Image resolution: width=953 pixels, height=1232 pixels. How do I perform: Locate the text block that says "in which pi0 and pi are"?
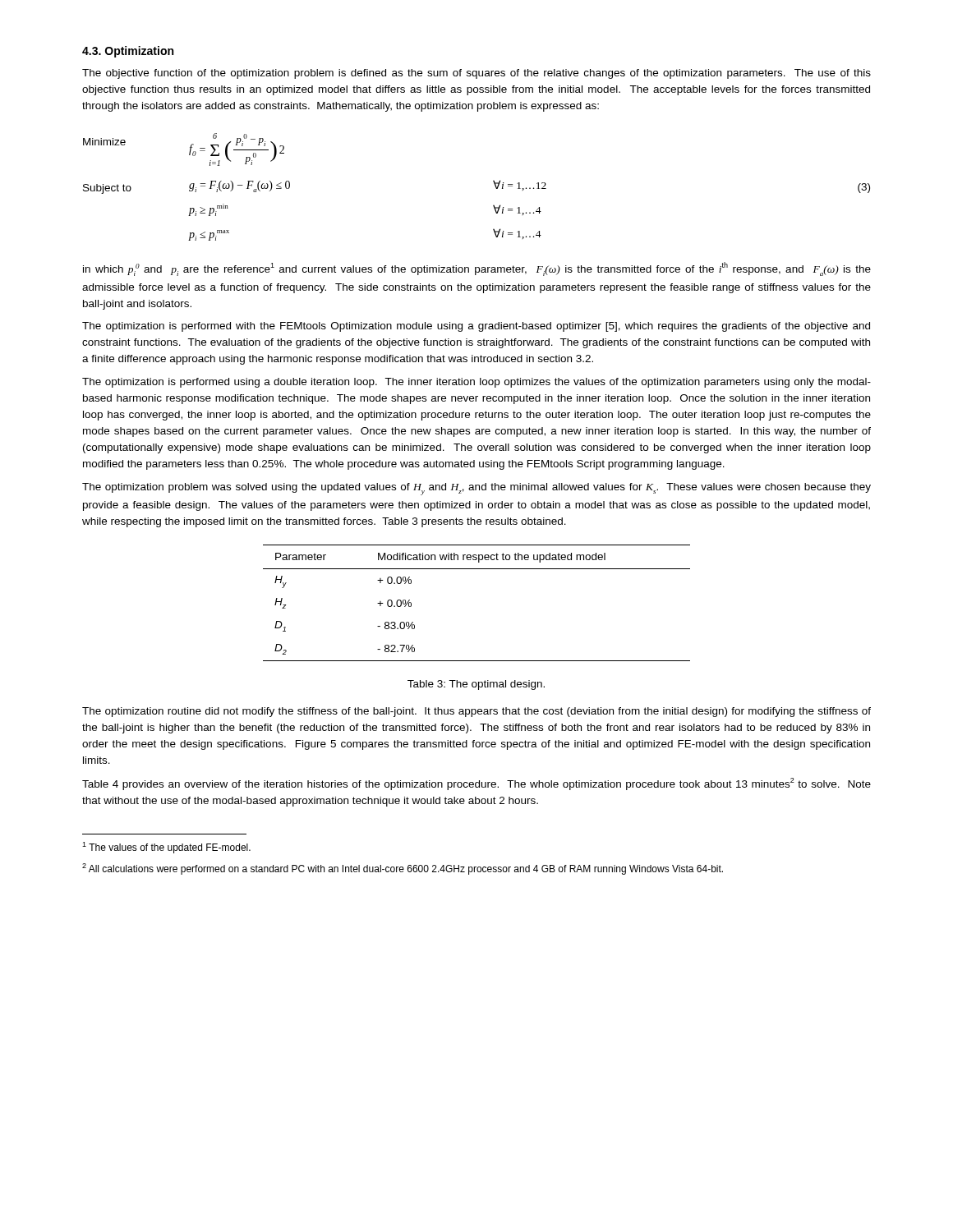pos(476,285)
